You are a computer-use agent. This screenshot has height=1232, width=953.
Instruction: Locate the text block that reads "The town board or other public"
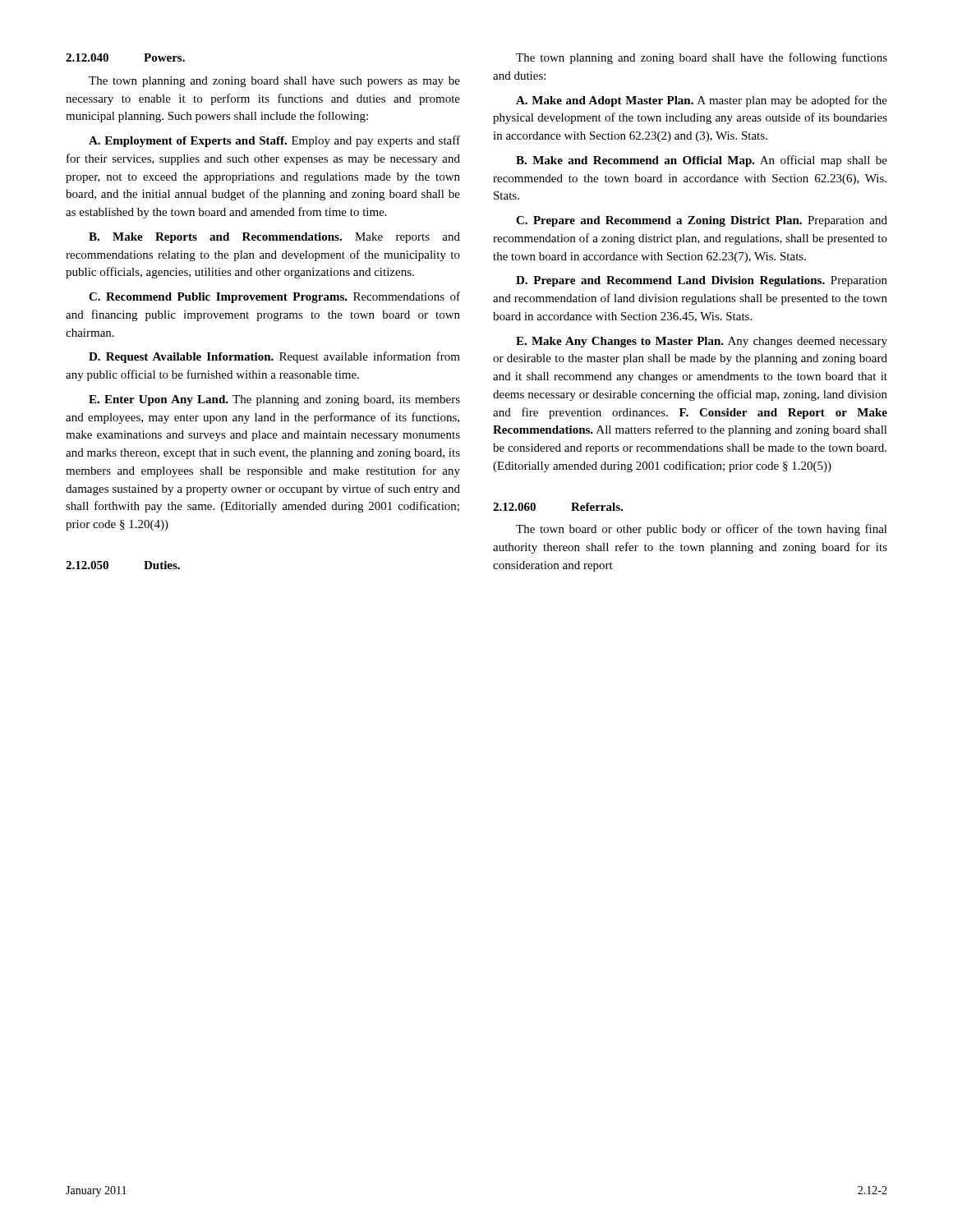click(x=690, y=548)
